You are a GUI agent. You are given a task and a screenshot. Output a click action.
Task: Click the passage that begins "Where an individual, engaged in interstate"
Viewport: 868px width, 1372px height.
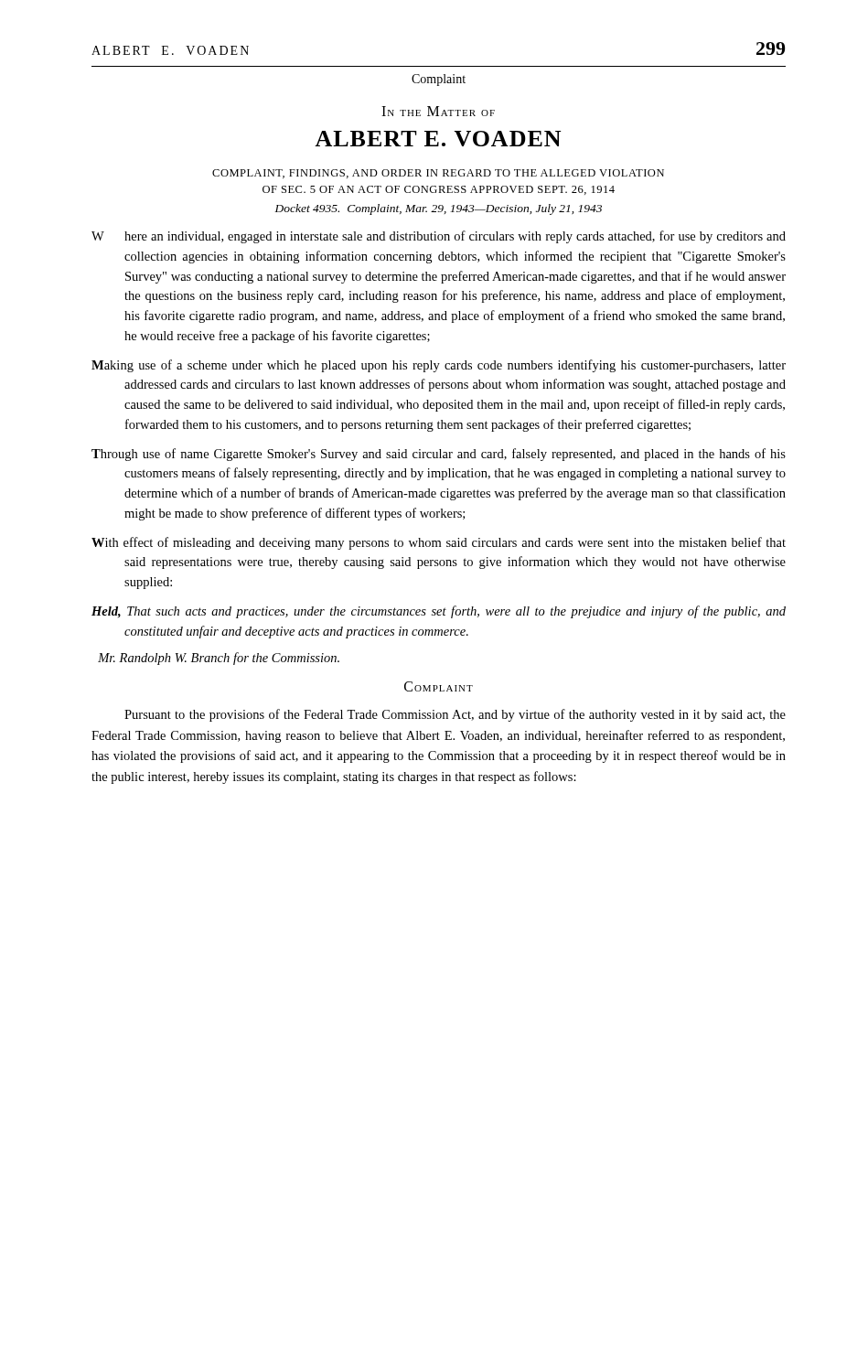pos(439,286)
